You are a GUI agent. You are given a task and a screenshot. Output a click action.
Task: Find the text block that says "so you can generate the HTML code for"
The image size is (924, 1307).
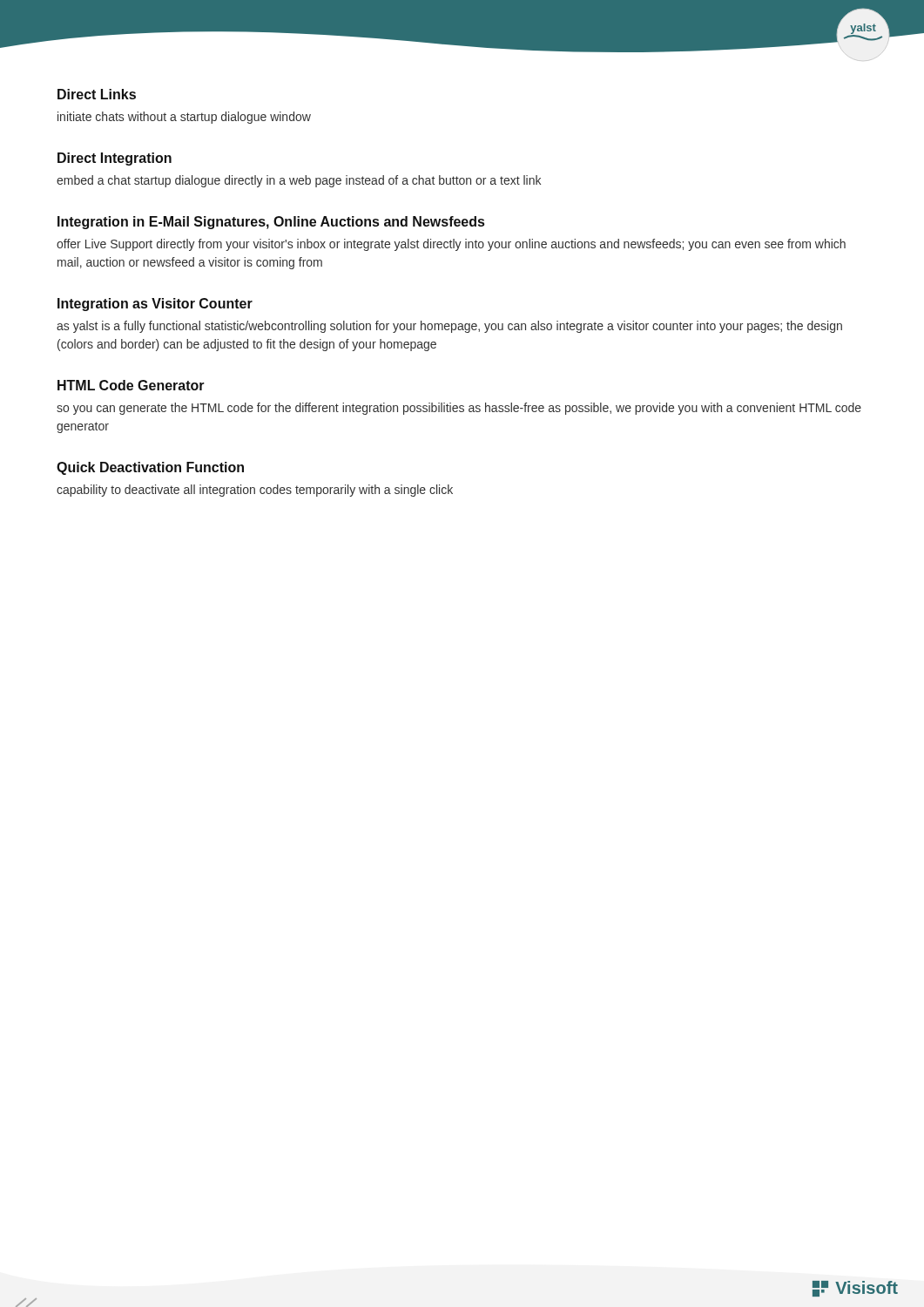459,417
